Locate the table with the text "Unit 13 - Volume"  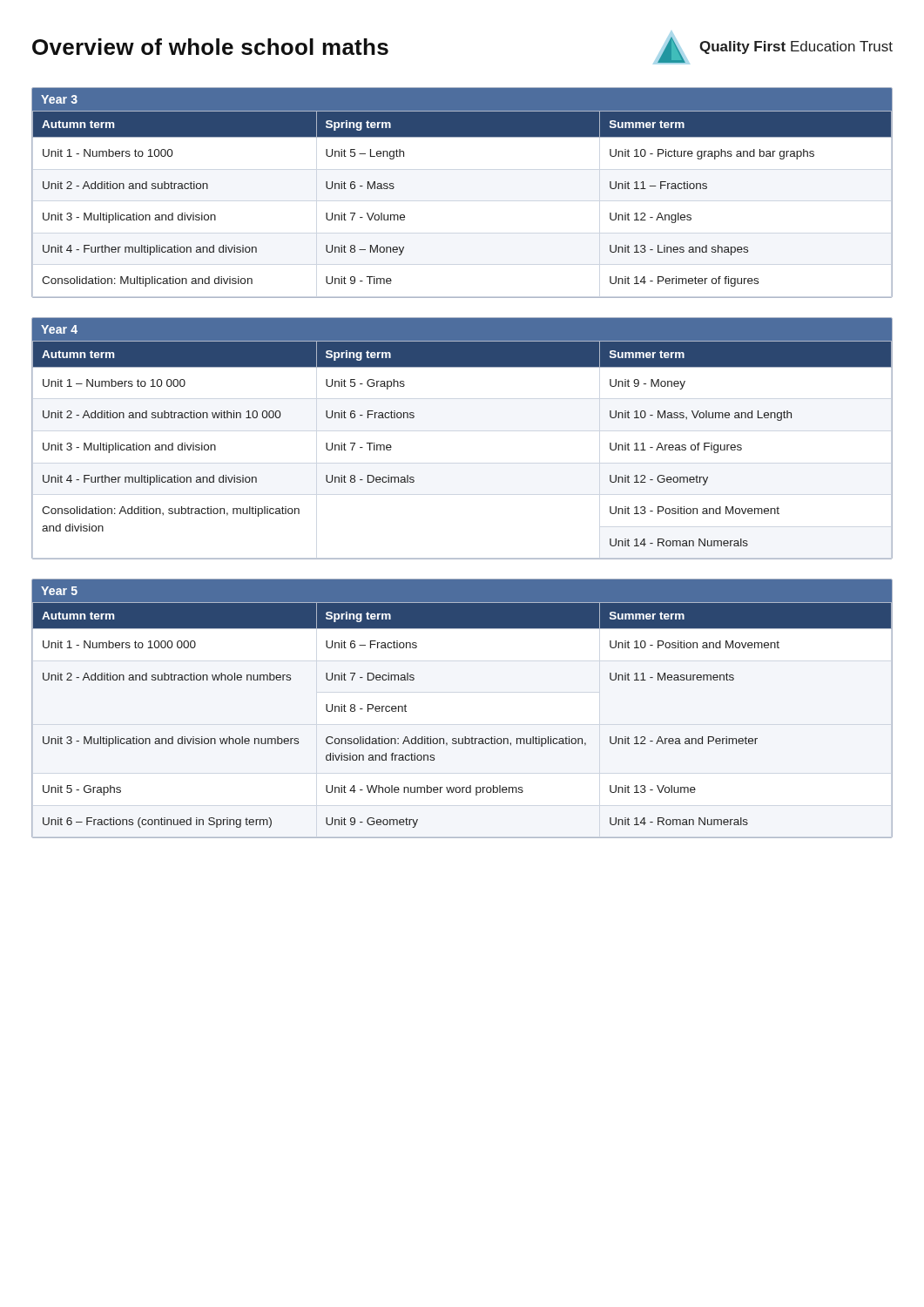462,709
